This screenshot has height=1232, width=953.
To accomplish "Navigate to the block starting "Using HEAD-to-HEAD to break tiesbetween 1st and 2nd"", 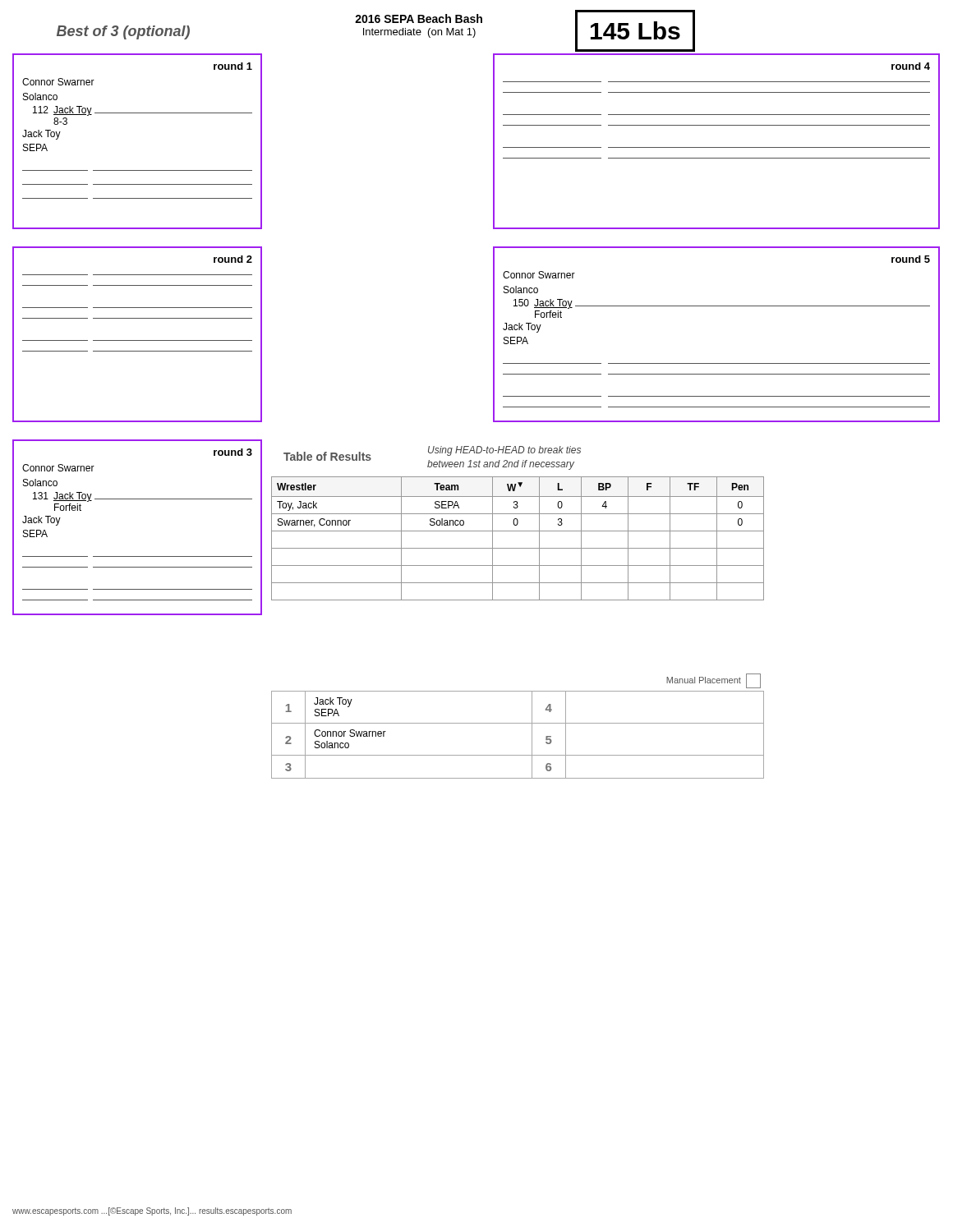I will [x=504, y=457].
